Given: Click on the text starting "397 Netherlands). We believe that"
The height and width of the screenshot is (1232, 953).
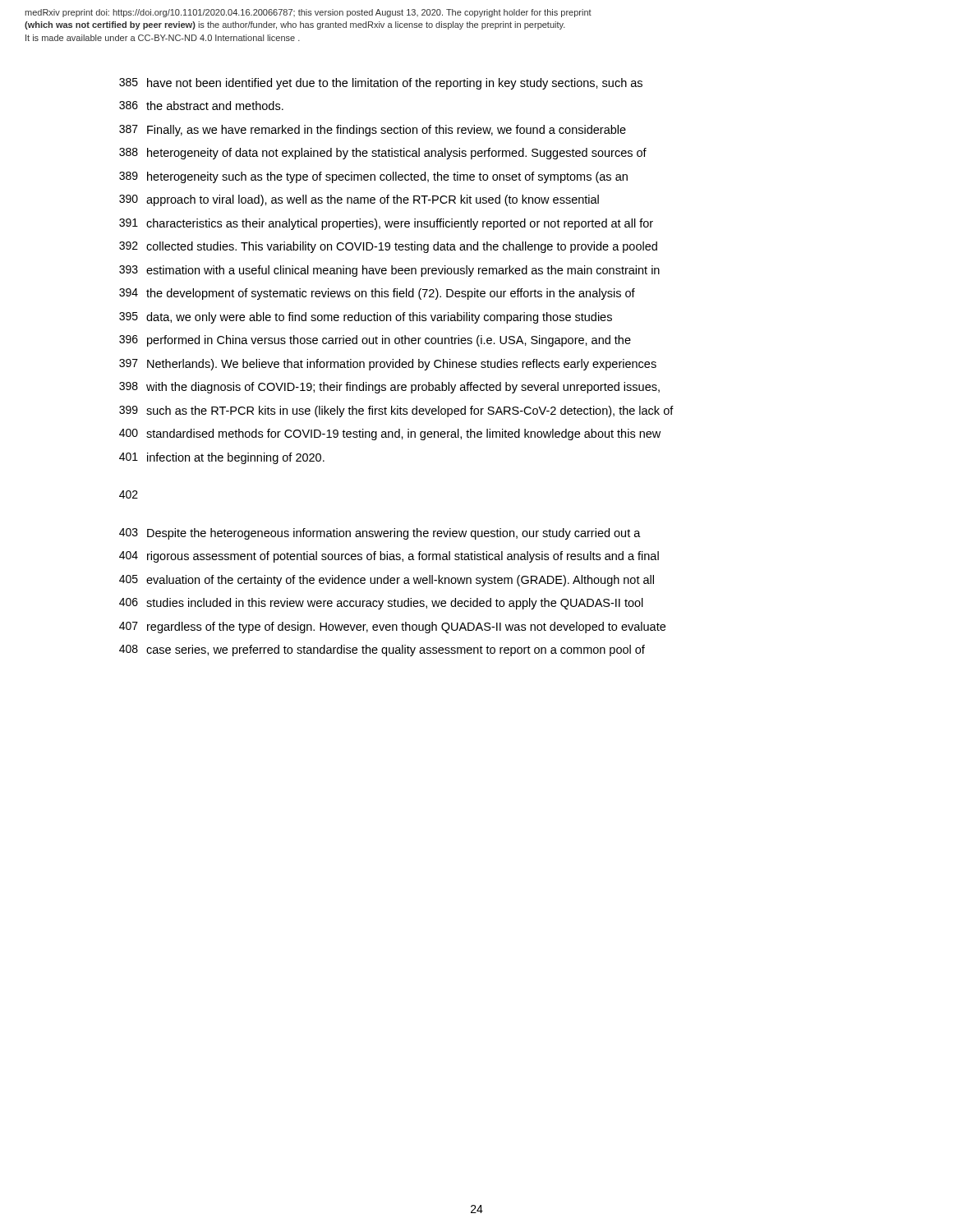Looking at the screenshot, I should pyautogui.click(x=476, y=364).
